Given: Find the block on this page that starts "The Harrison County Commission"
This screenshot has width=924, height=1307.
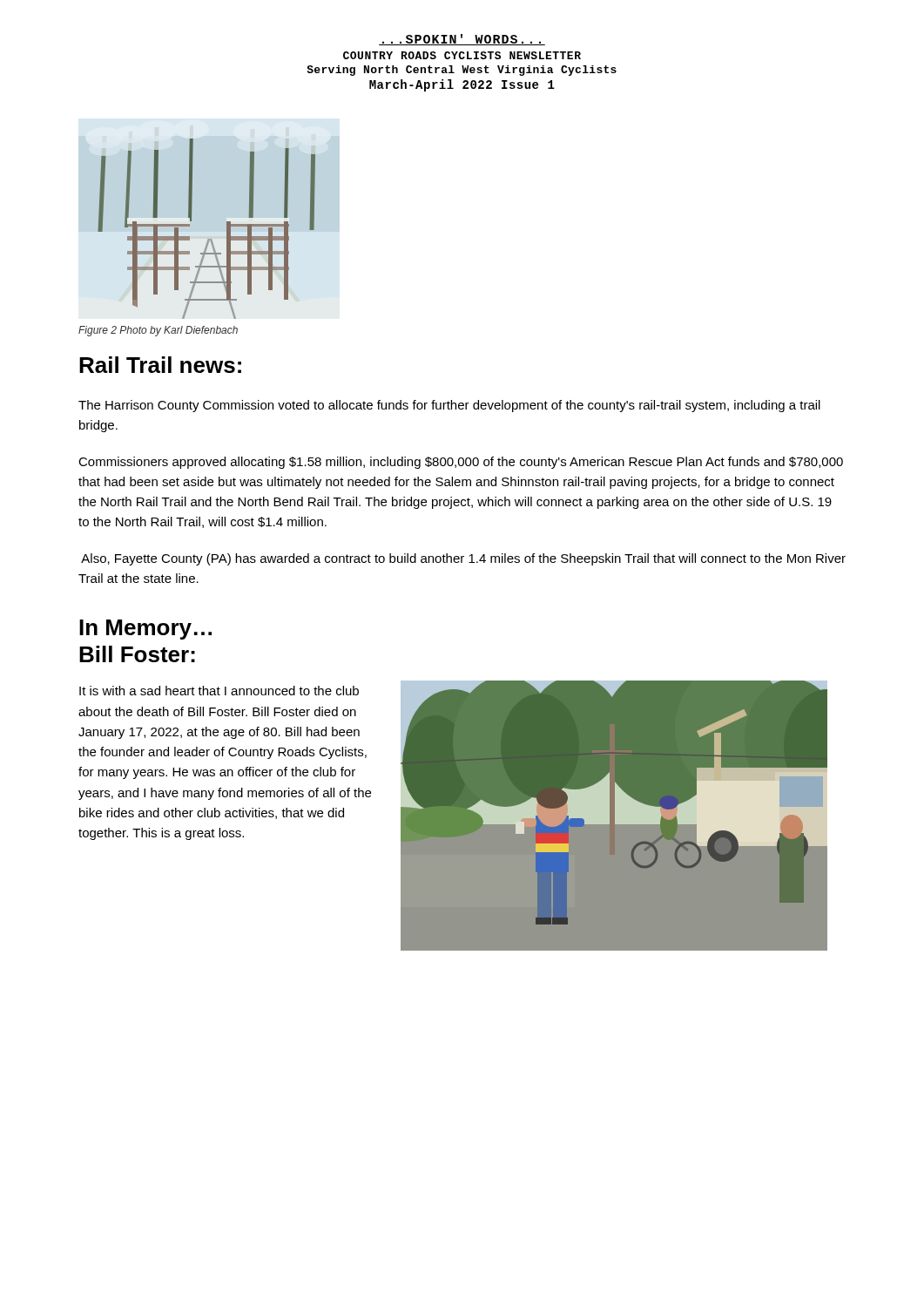Looking at the screenshot, I should (x=450, y=415).
